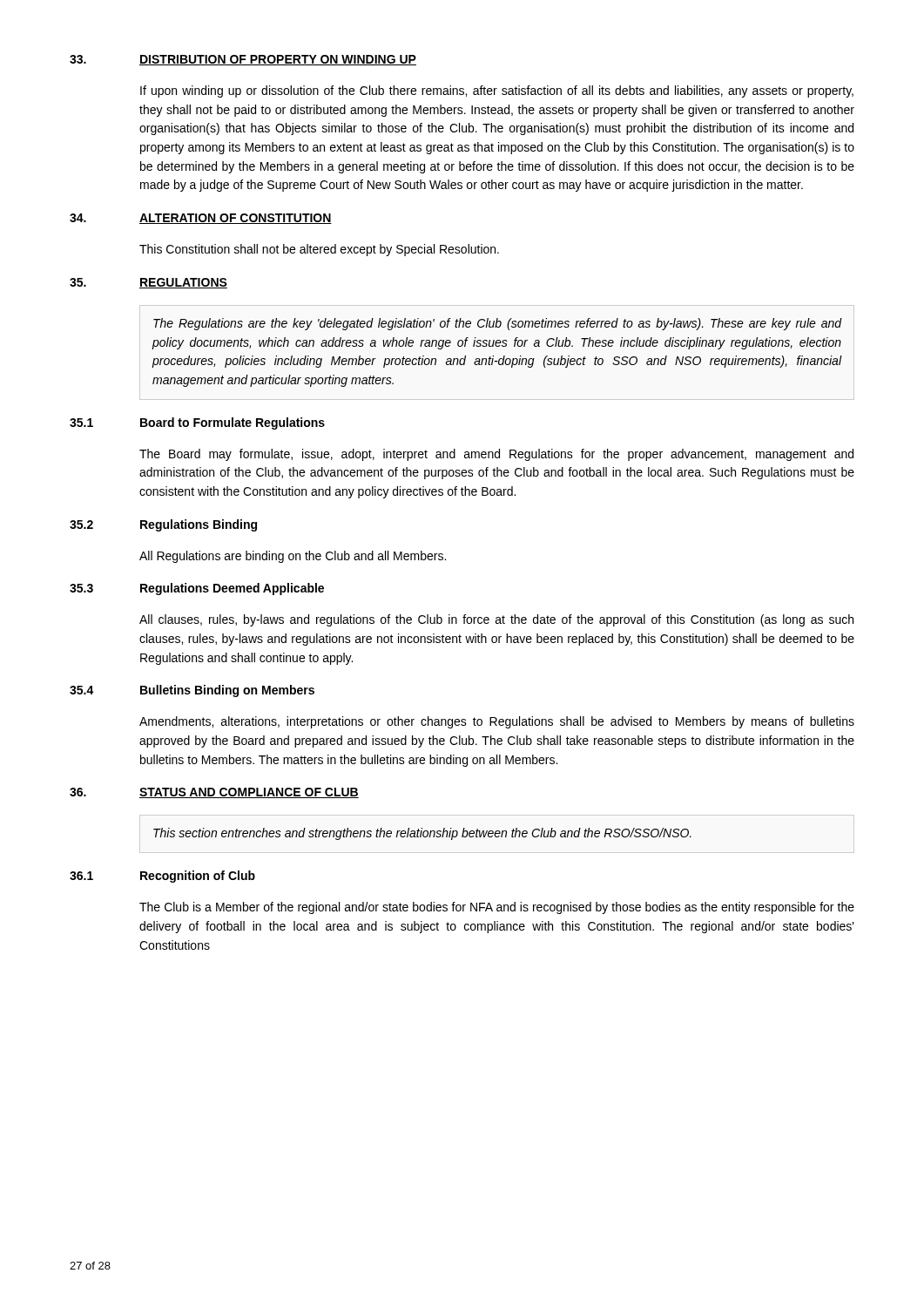
Task: Locate the text block that says "The Board may formulate, issue,"
Action: [462, 473]
